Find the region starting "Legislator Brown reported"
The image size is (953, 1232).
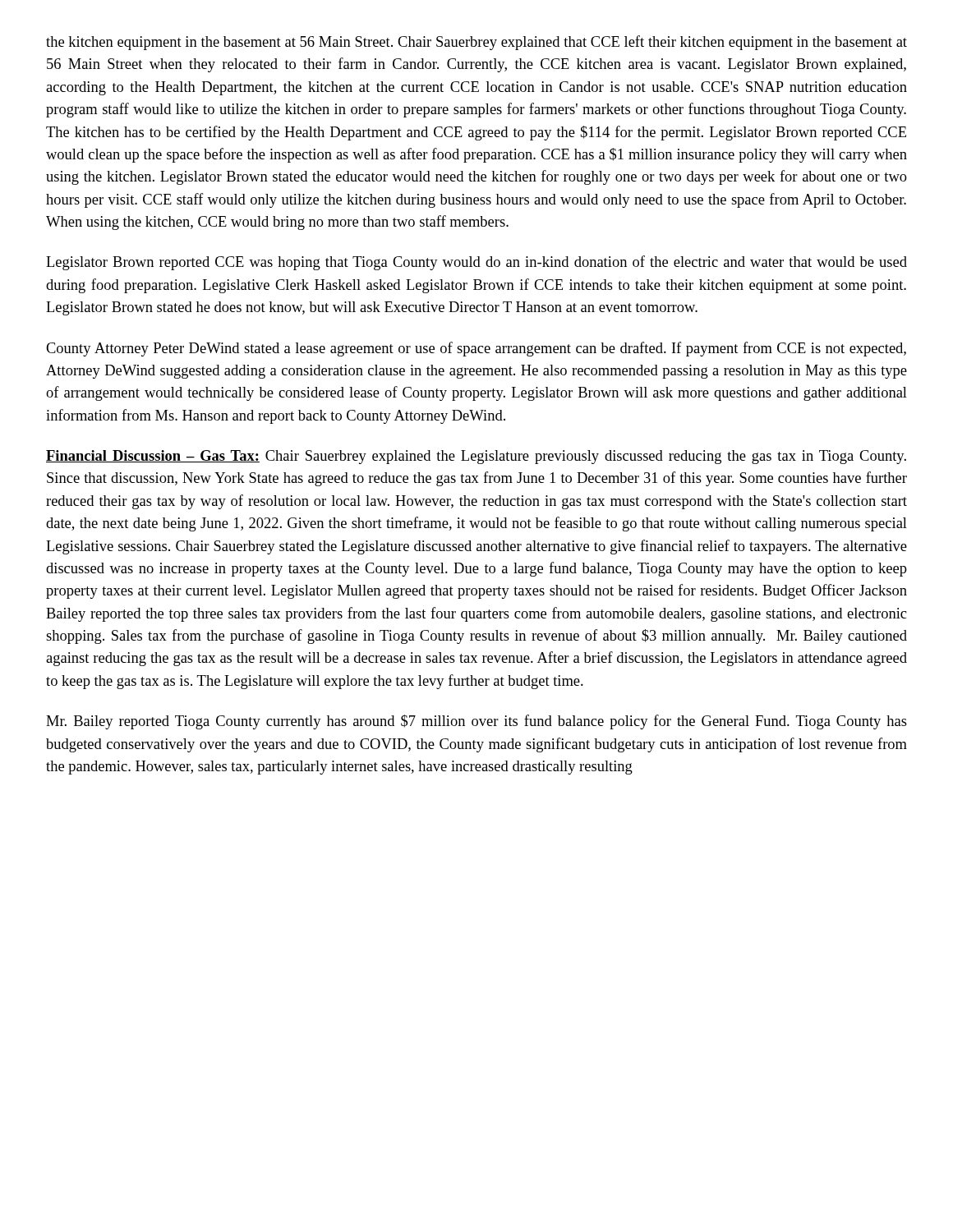pyautogui.click(x=476, y=285)
